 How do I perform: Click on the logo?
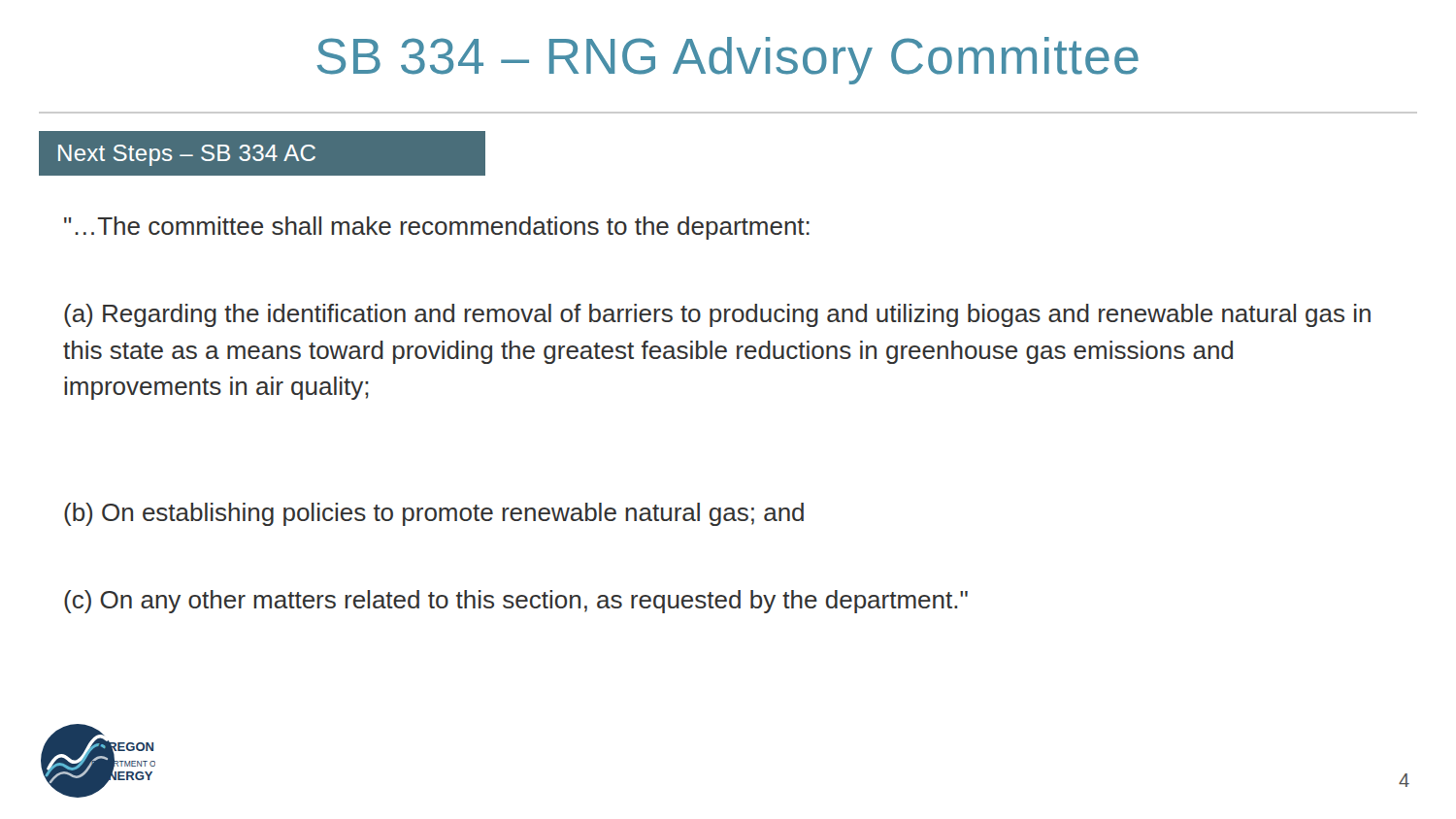tap(97, 761)
